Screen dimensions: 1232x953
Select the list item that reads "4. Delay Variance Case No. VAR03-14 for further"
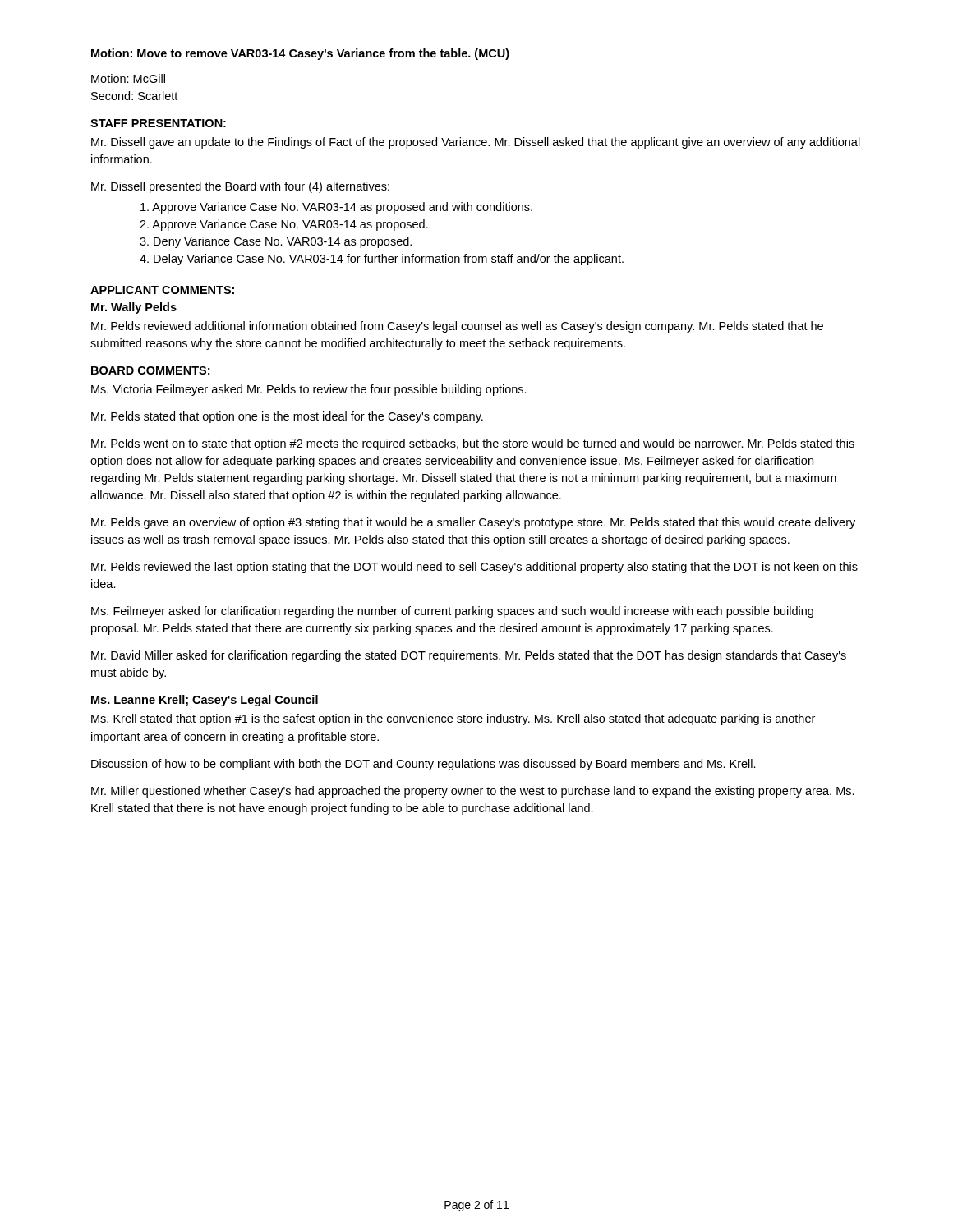click(382, 259)
